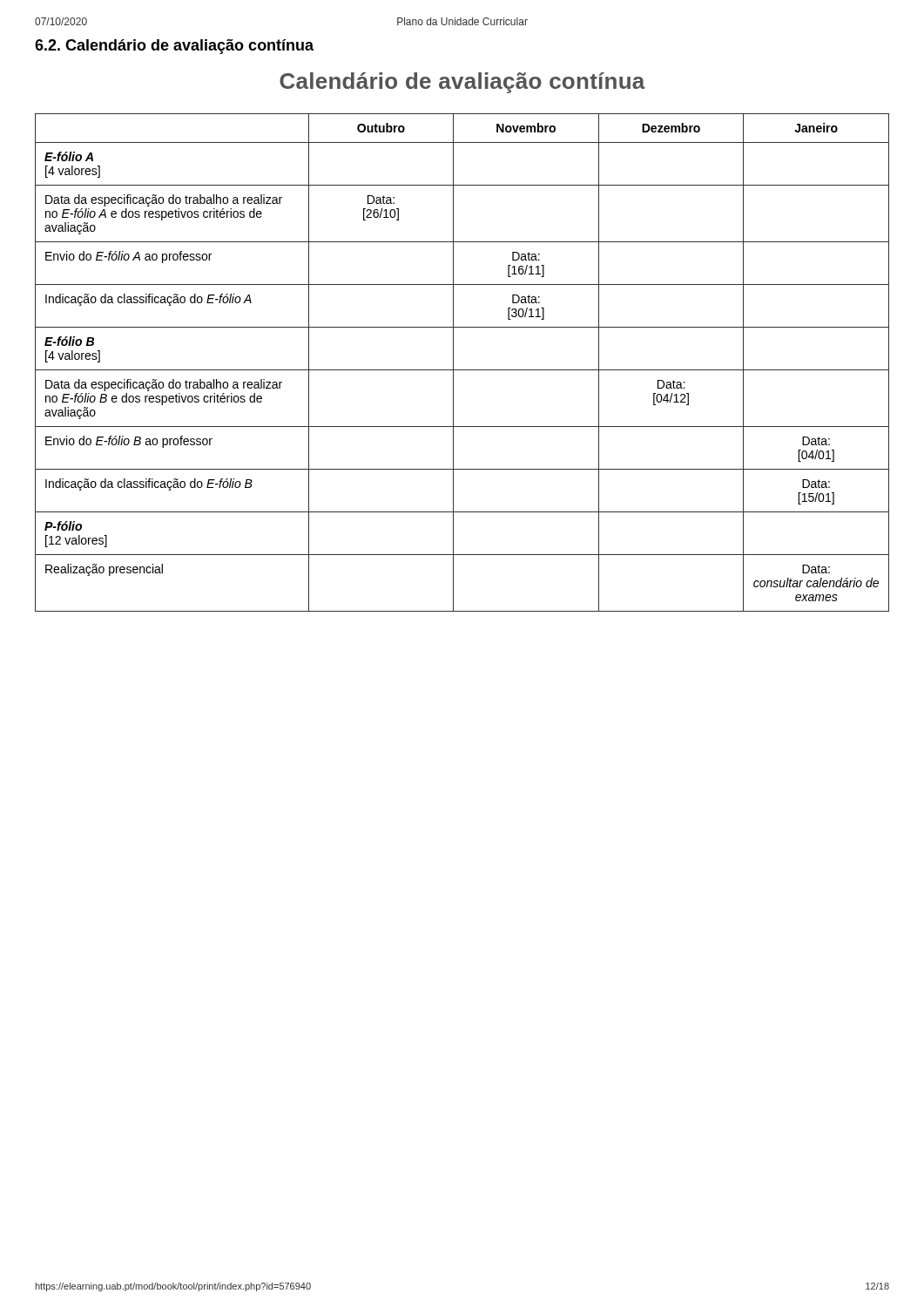
Task: Find the text block starting "Calendário de avaliação contínua"
Action: (462, 81)
